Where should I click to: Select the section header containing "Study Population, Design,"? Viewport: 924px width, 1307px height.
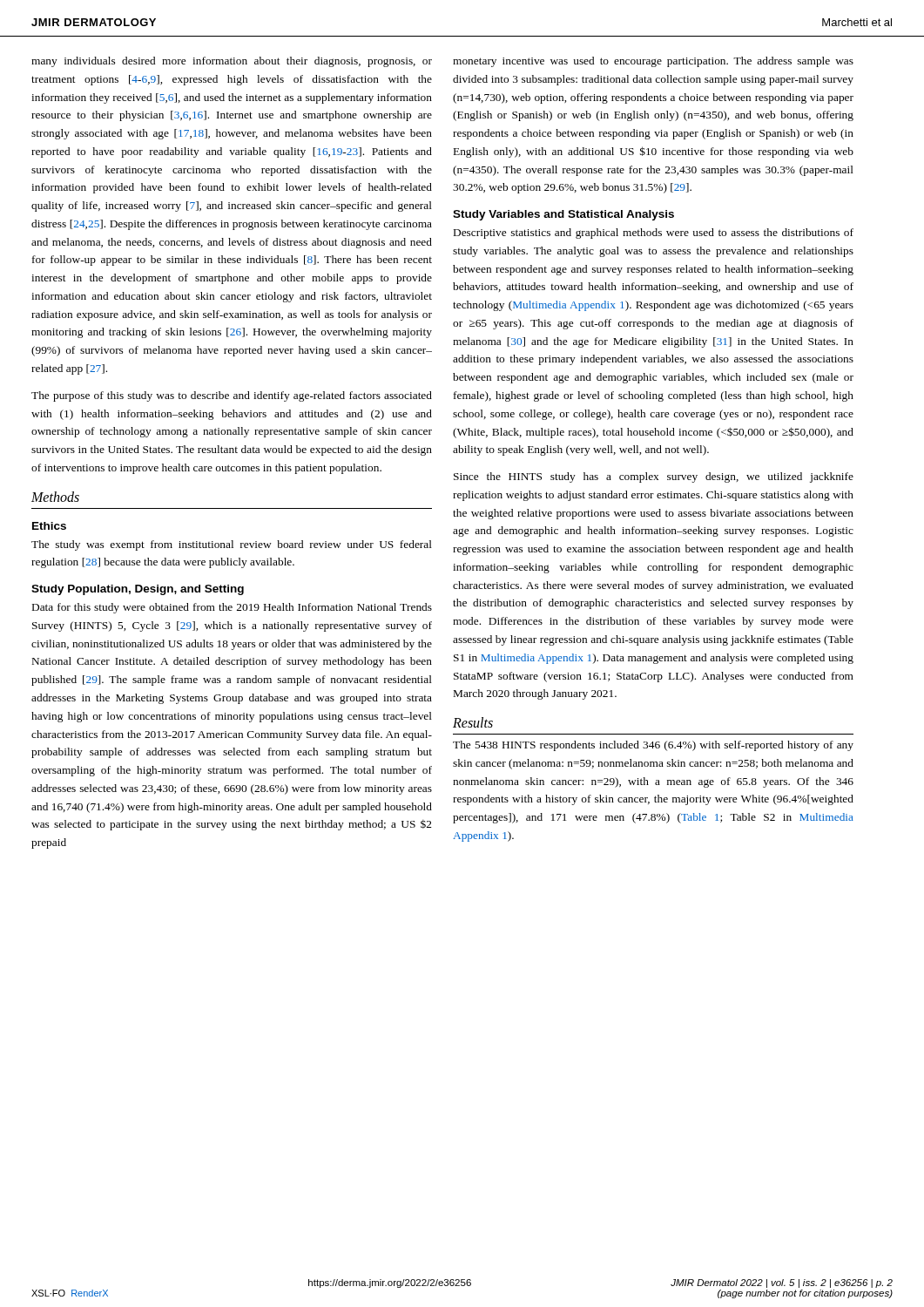pos(138,589)
